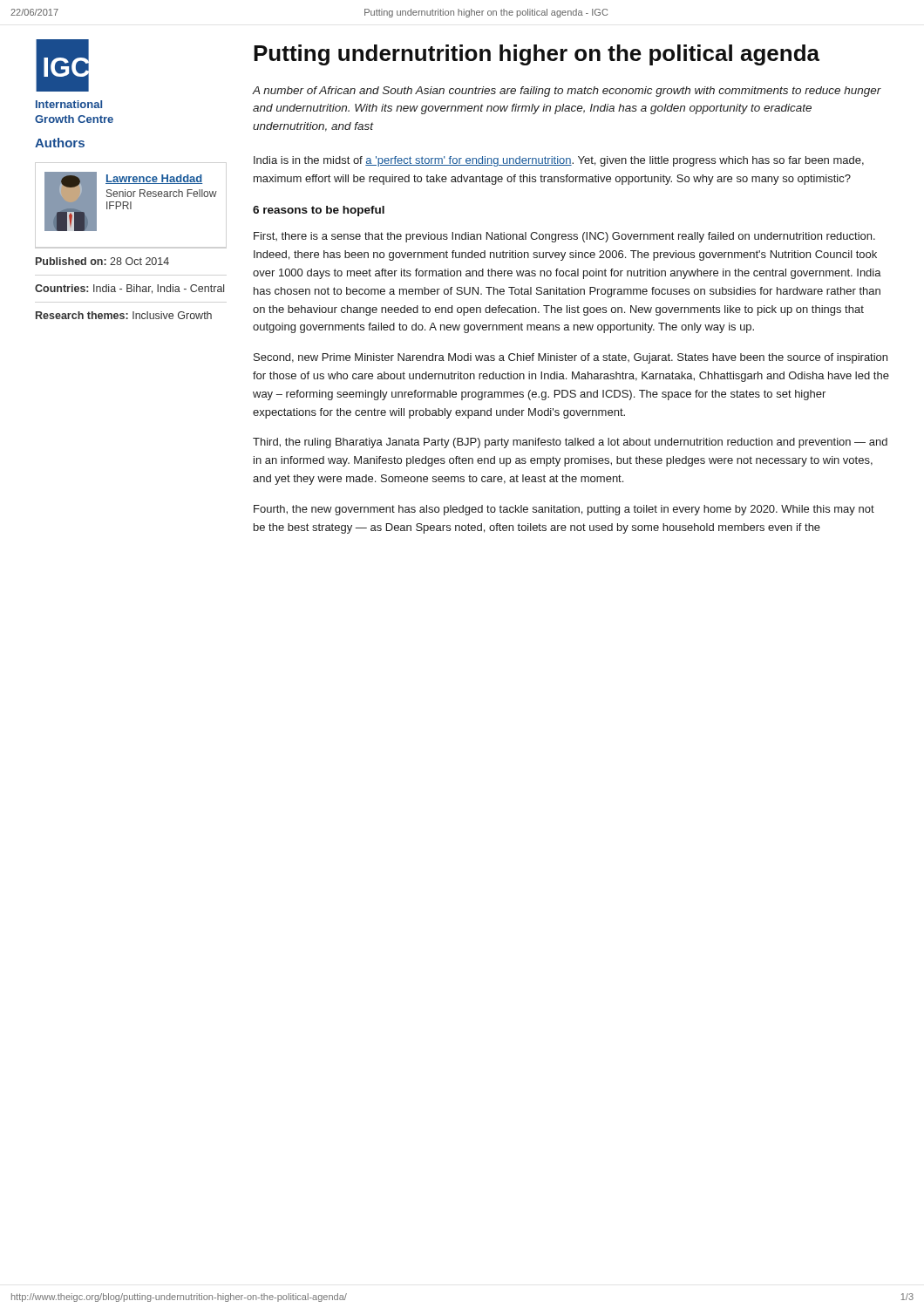Click where it says "6 reasons to be hopeful"
This screenshot has width=924, height=1308.
tap(319, 210)
